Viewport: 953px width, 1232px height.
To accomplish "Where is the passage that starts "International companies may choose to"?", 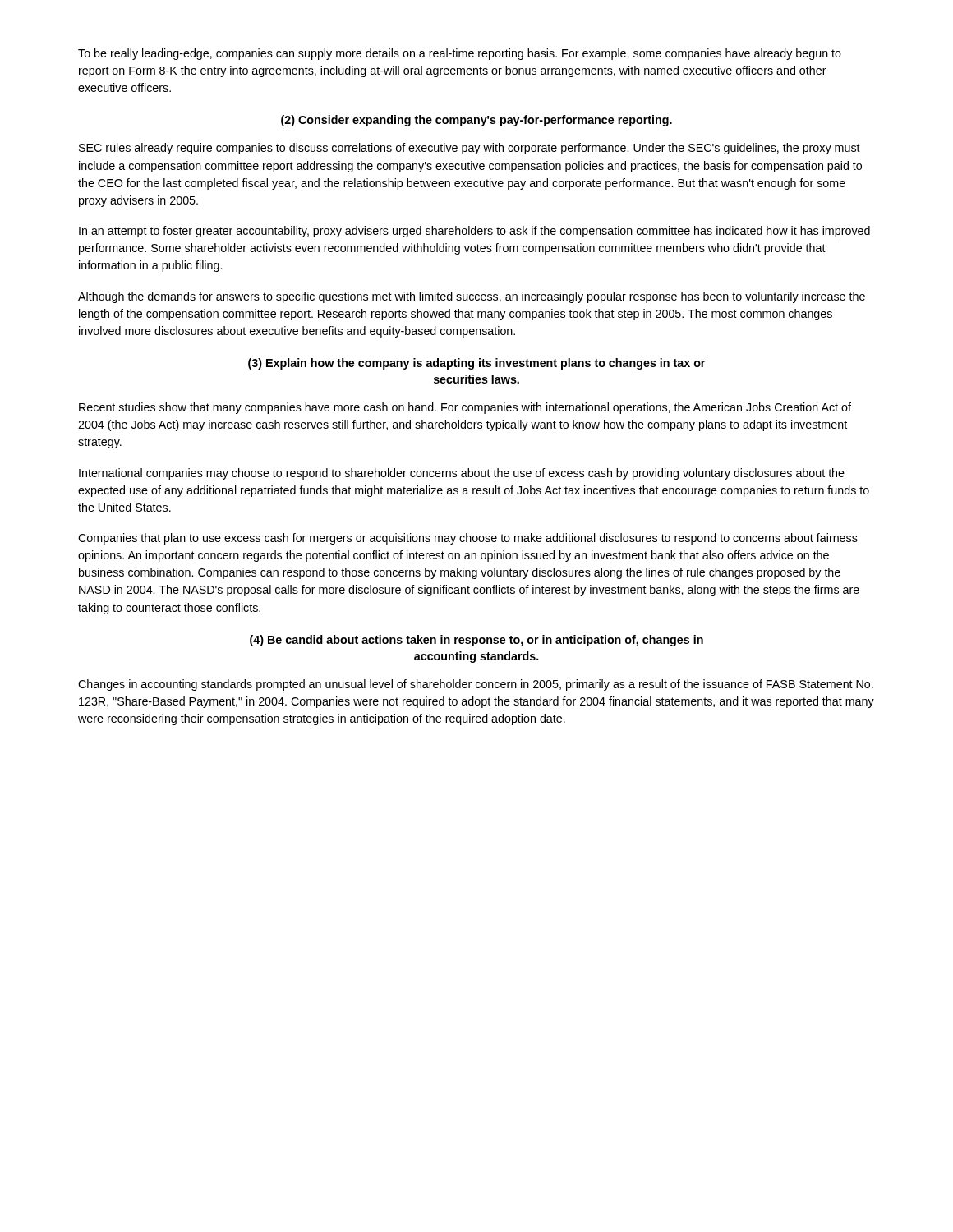I will point(474,490).
